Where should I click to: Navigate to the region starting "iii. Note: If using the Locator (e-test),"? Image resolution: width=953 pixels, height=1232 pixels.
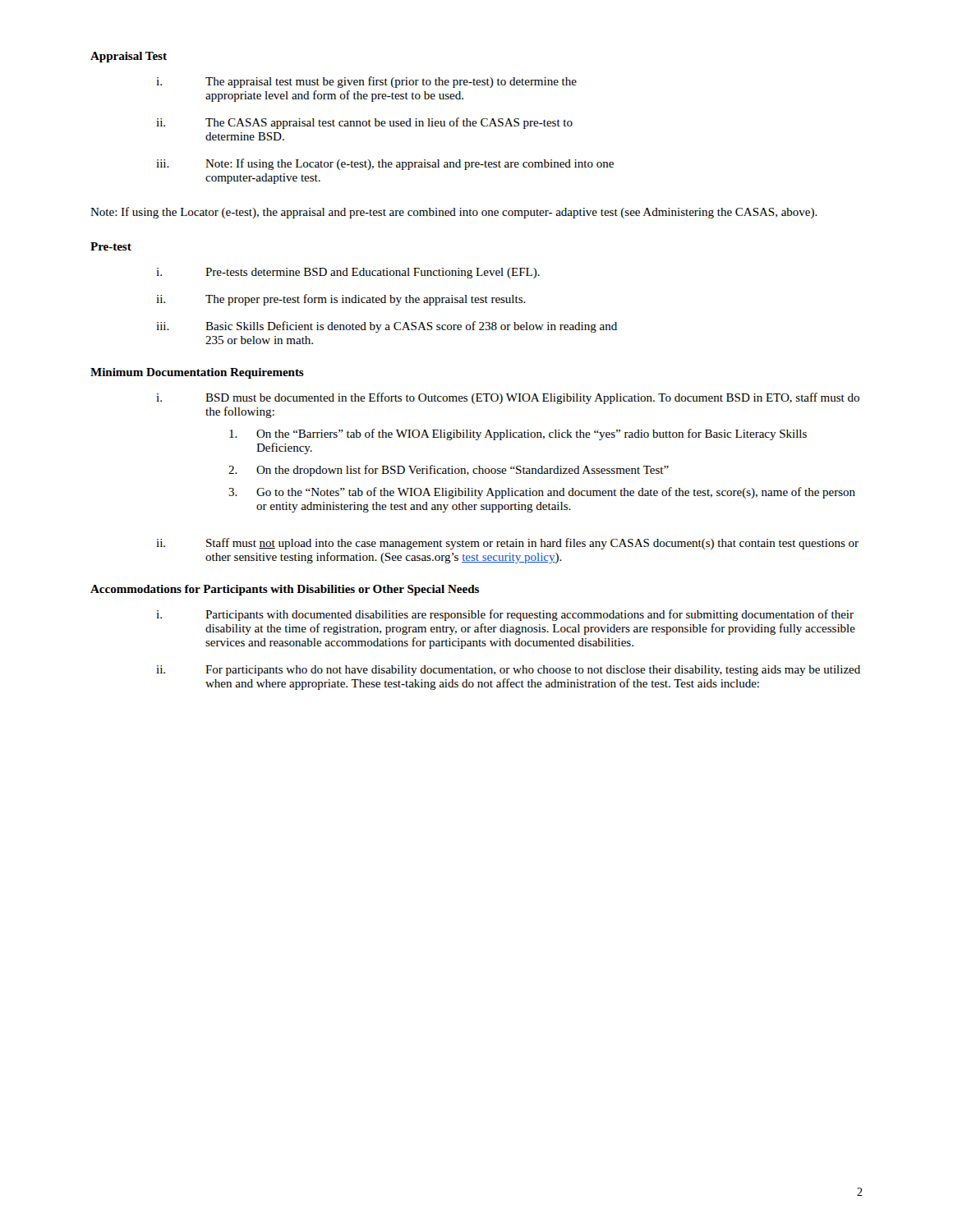pos(476,171)
